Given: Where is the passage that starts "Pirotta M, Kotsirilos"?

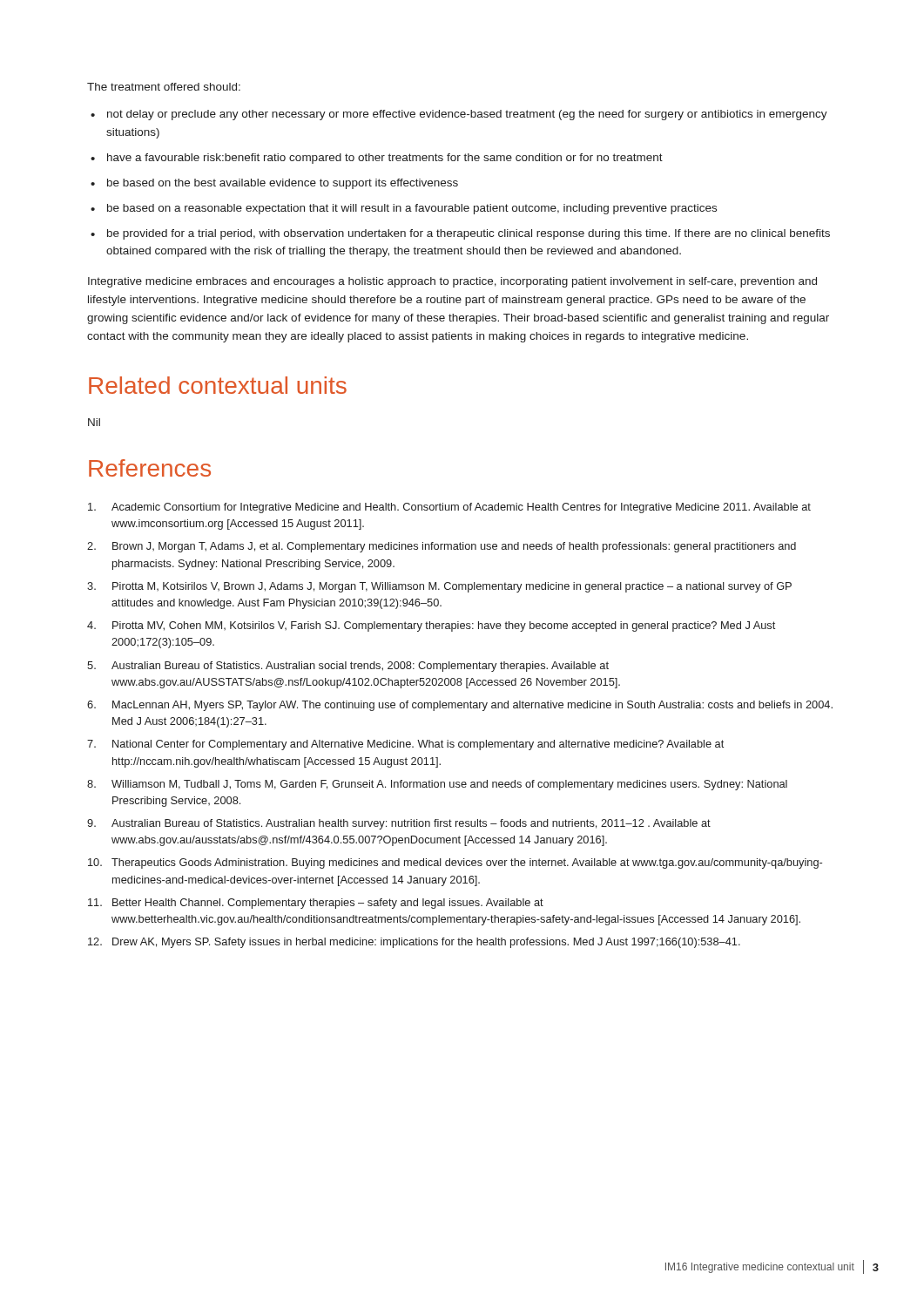Looking at the screenshot, I should point(452,594).
